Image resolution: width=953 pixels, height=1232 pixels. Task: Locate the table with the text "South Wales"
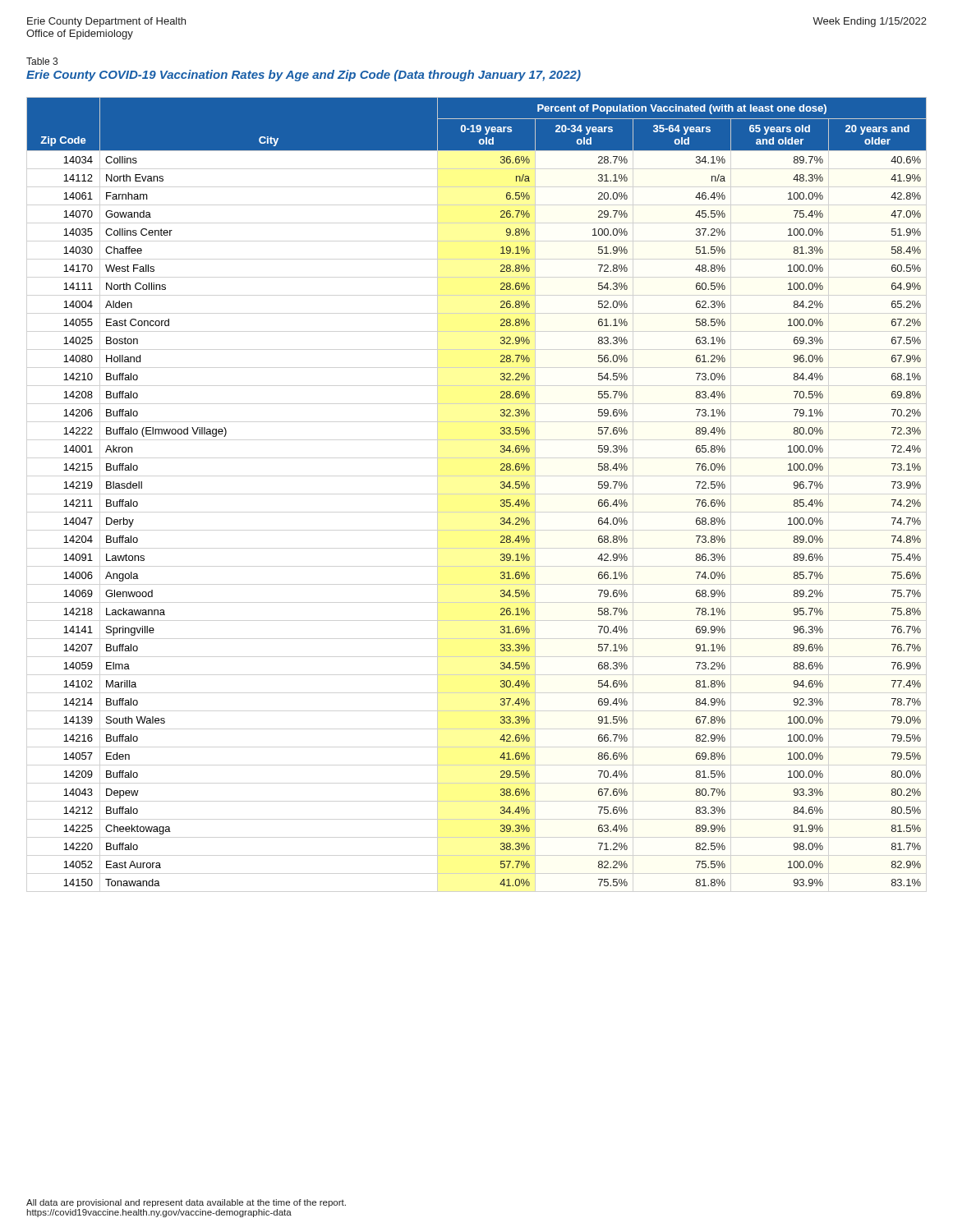(x=476, y=494)
